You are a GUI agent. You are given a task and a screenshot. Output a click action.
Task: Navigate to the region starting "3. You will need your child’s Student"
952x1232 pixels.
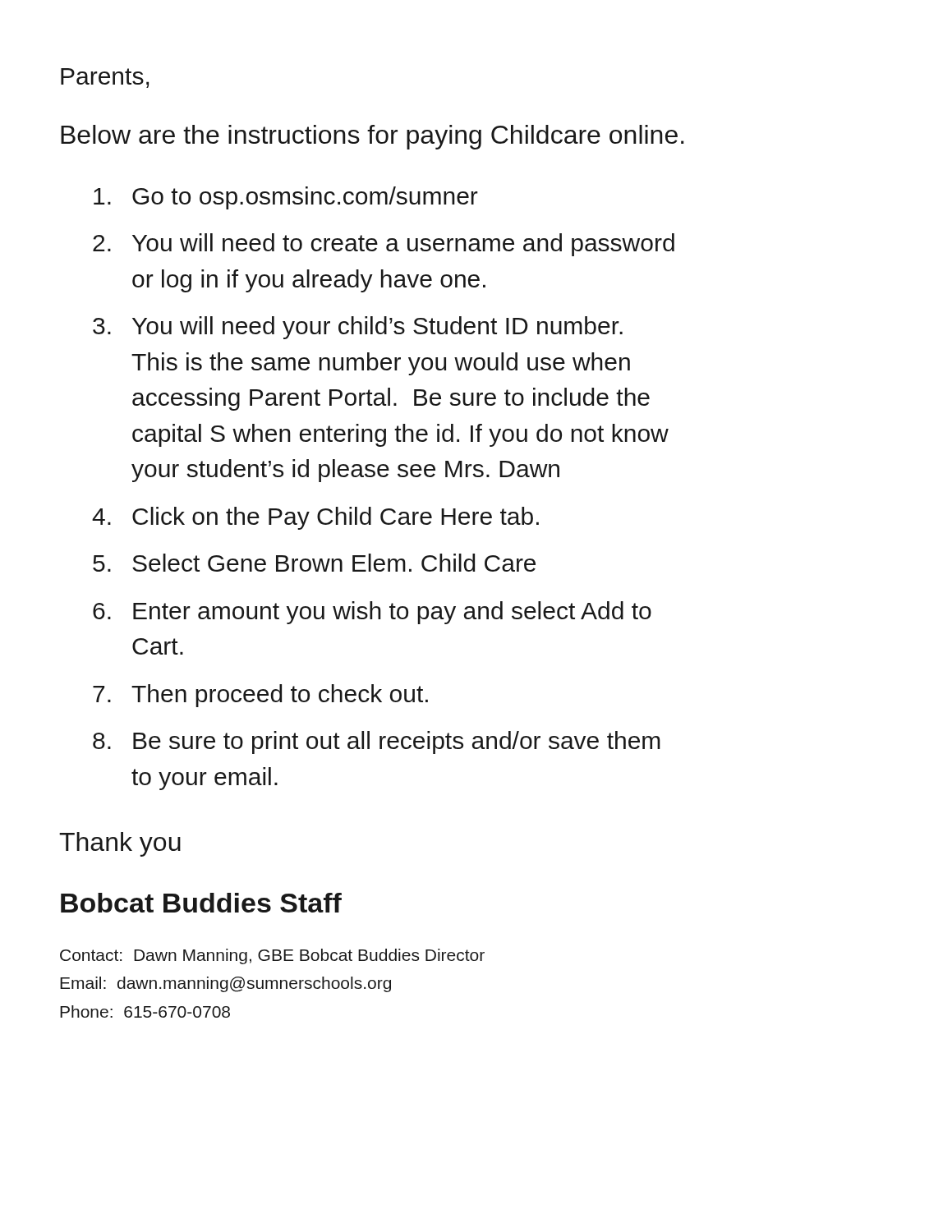pyautogui.click(x=380, y=398)
